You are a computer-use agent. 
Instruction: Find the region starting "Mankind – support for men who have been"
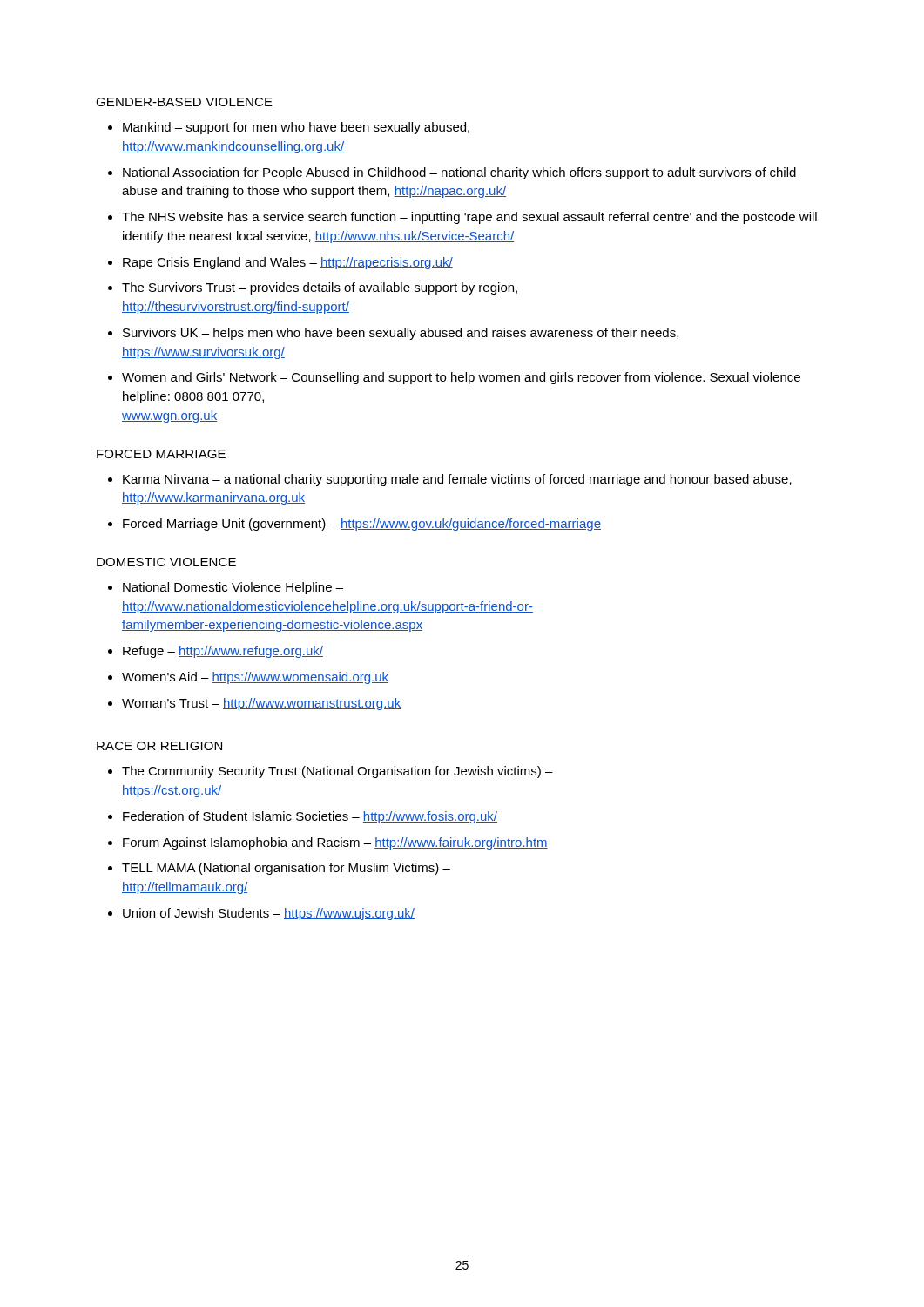296,136
